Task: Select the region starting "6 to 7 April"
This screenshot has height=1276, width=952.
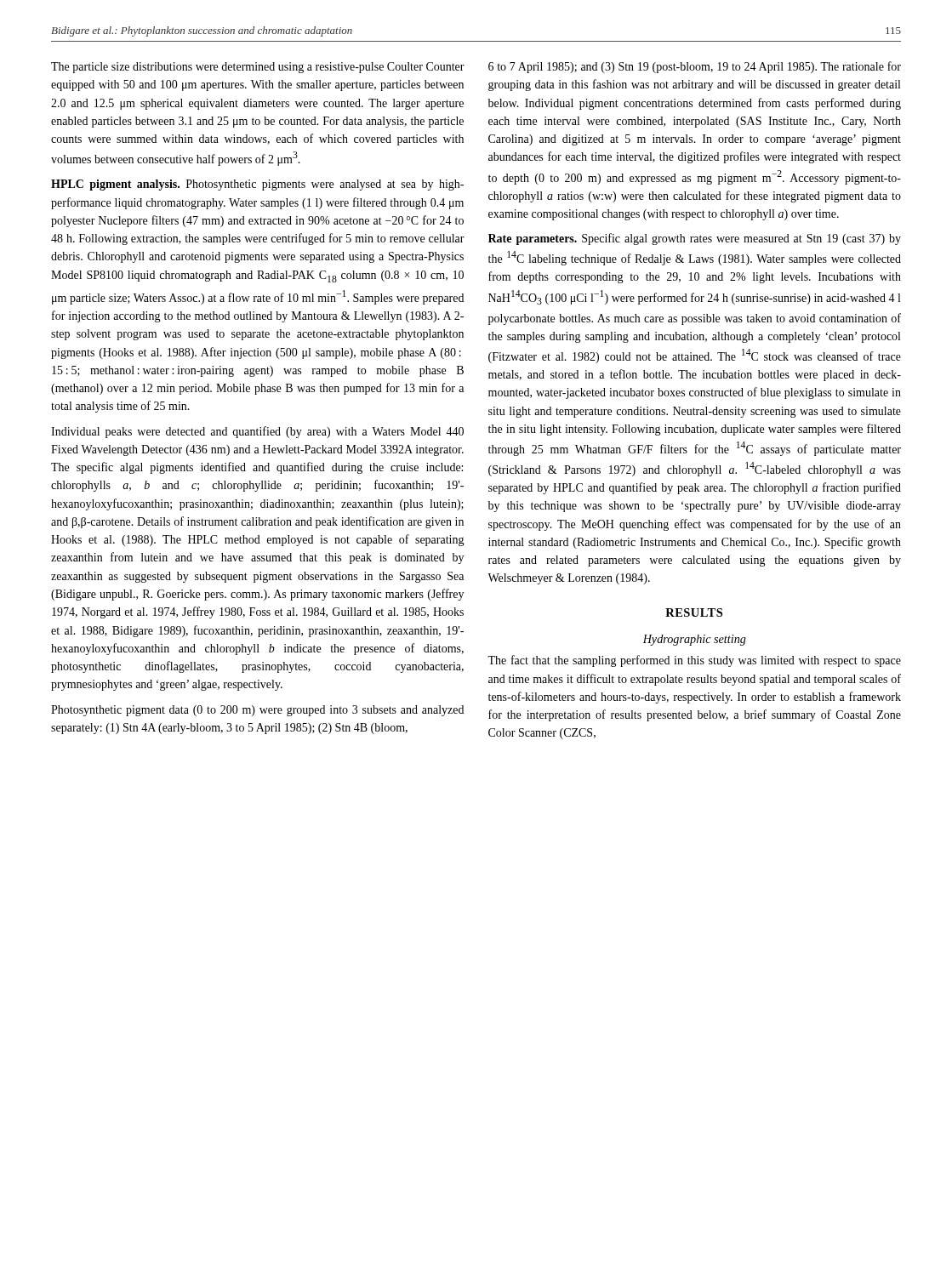Action: coord(694,140)
